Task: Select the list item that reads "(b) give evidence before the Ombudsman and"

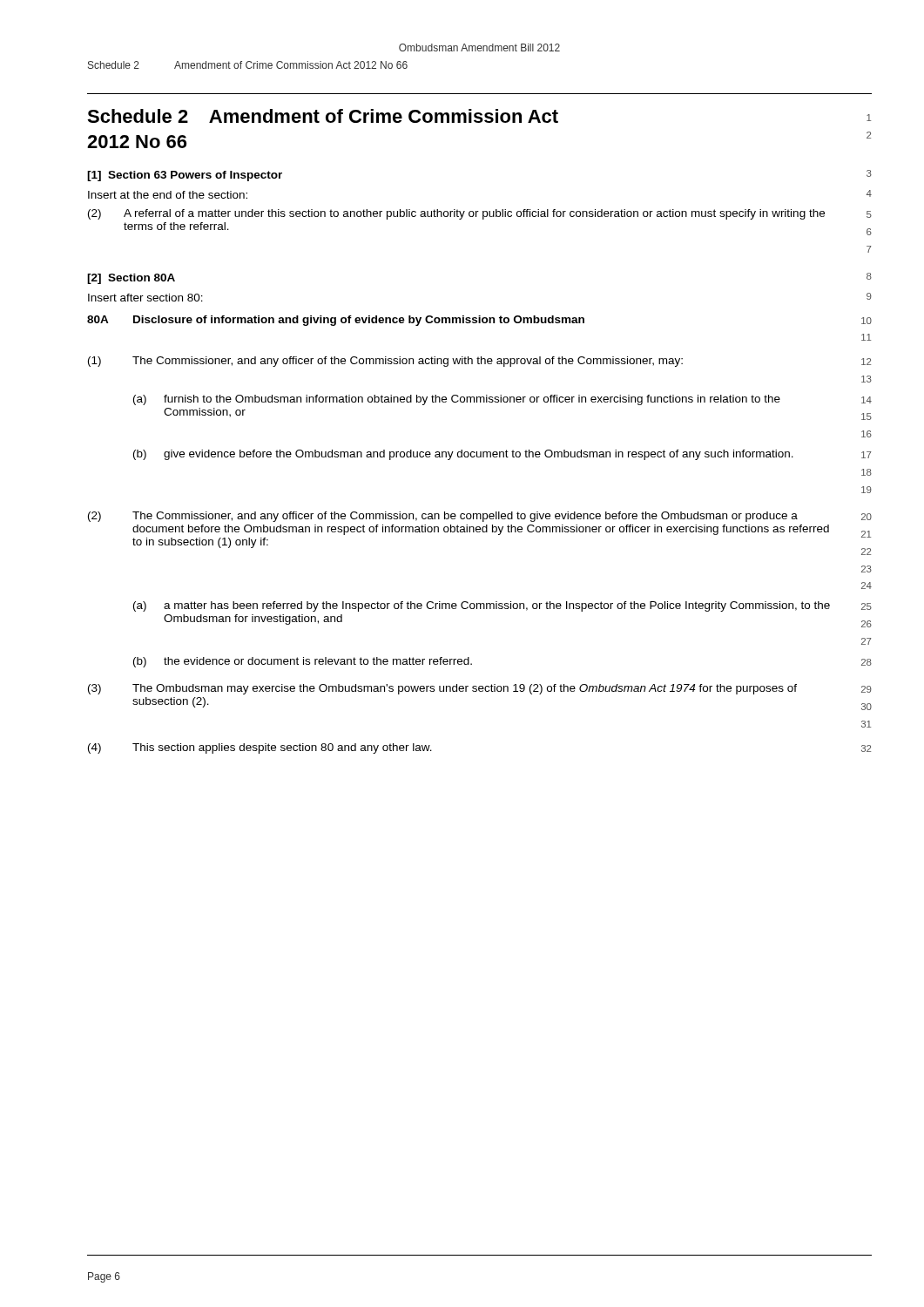Action: [463, 454]
